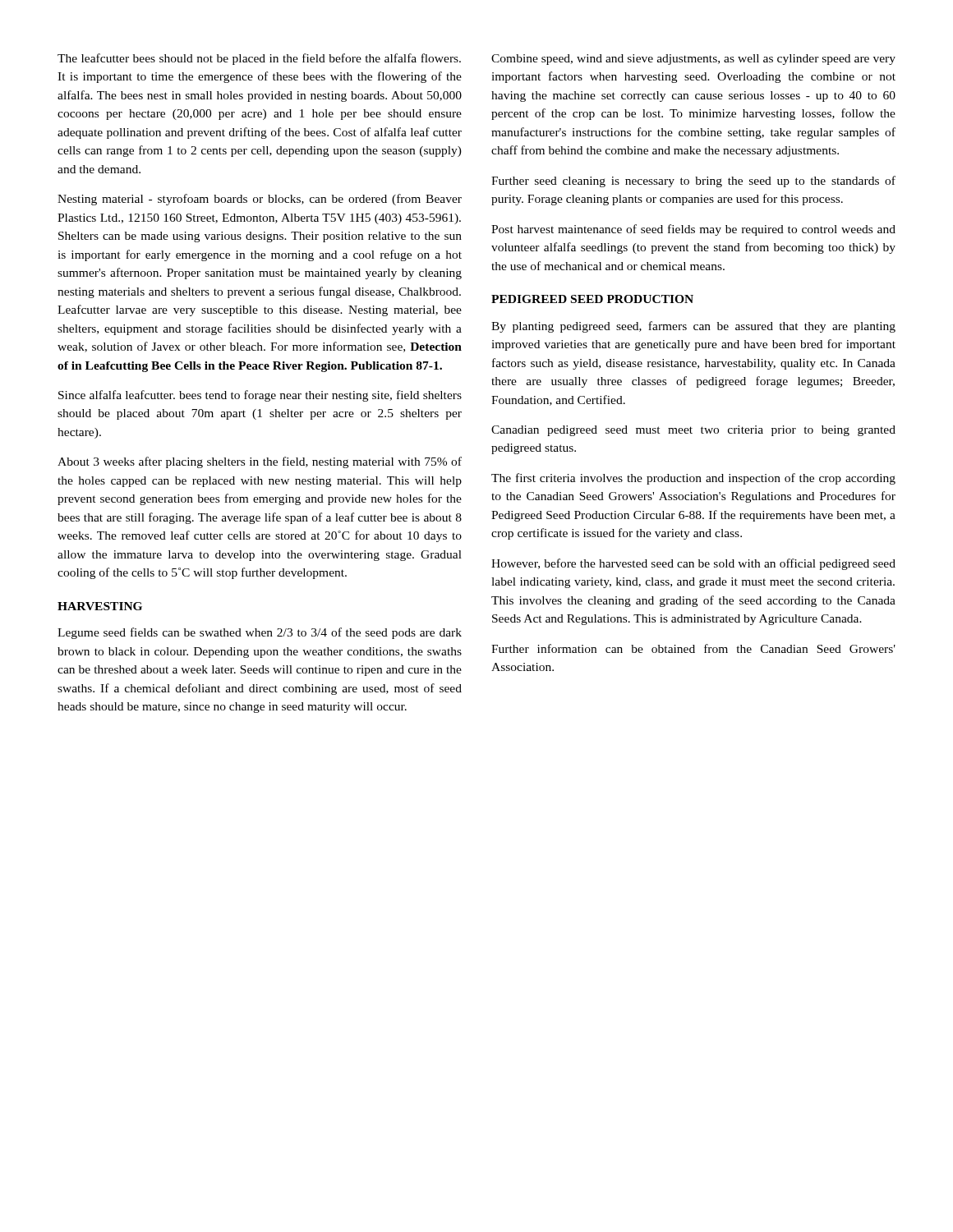Where is the passage that starts "Since alfalfa leafcutter. bees tend to forage near"?
The image size is (953, 1232).
click(260, 414)
